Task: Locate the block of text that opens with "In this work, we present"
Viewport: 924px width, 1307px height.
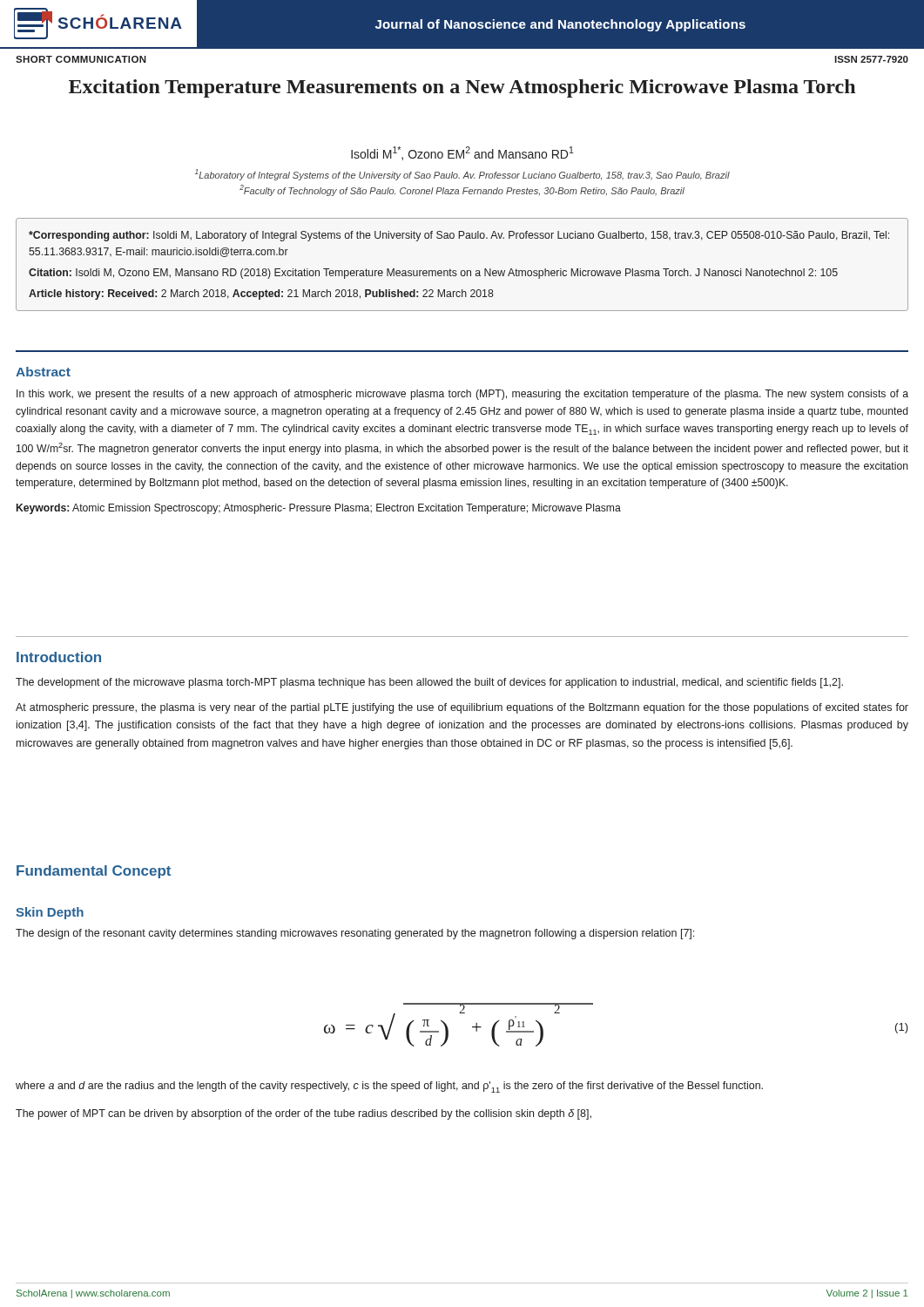Action: [462, 438]
